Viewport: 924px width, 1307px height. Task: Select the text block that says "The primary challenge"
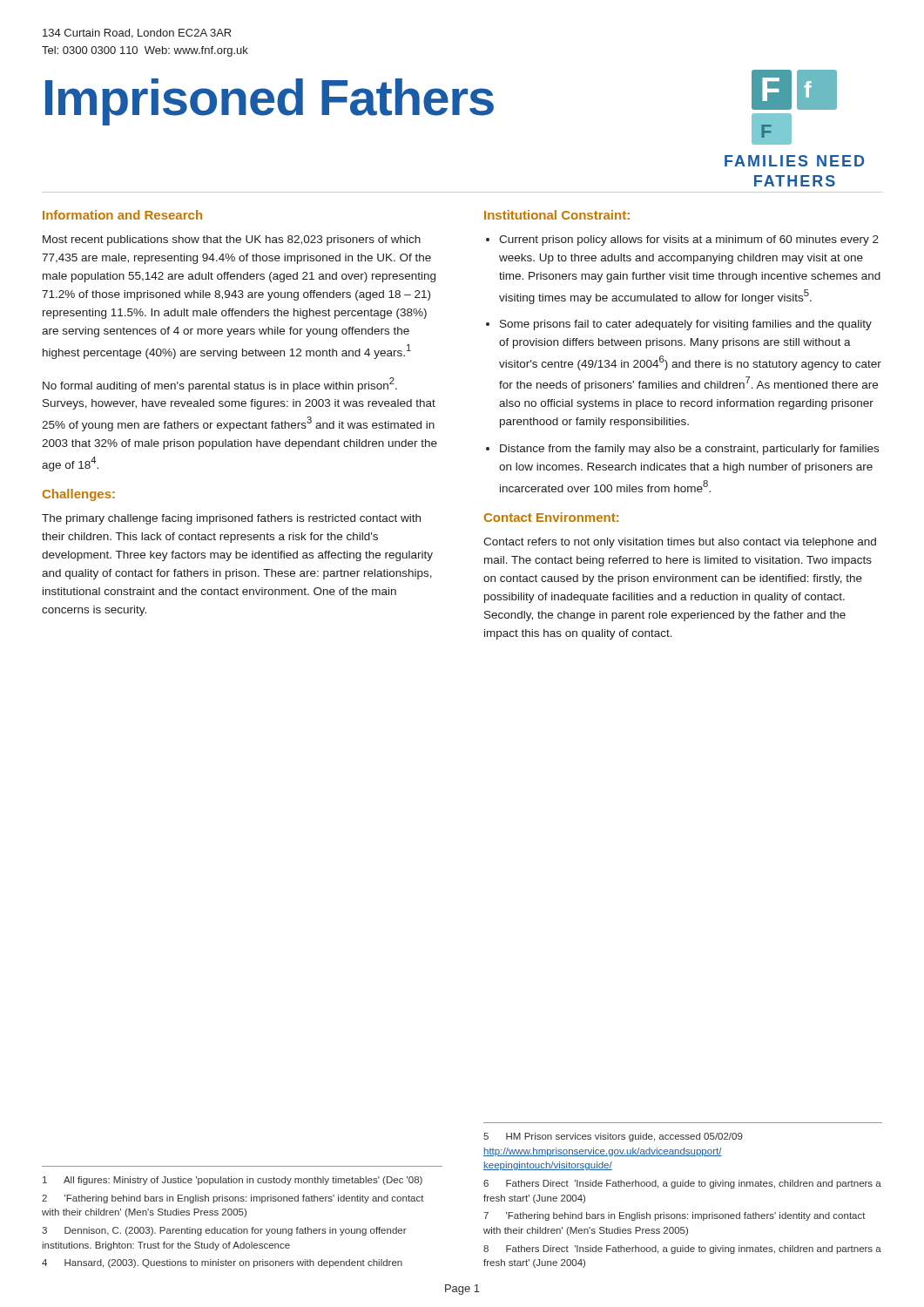(237, 564)
